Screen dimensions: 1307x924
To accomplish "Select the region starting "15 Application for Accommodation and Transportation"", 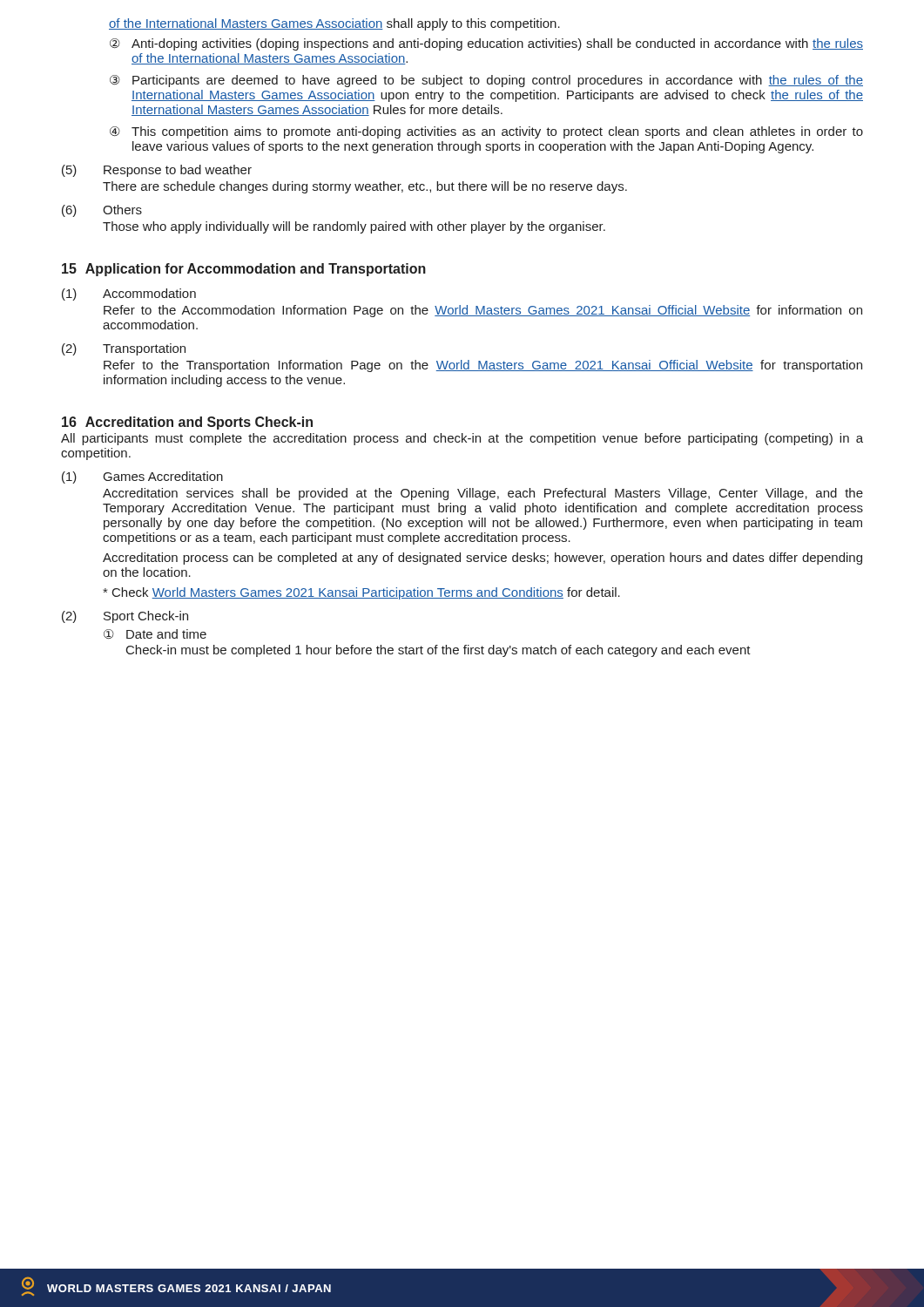I will click(x=244, y=269).
